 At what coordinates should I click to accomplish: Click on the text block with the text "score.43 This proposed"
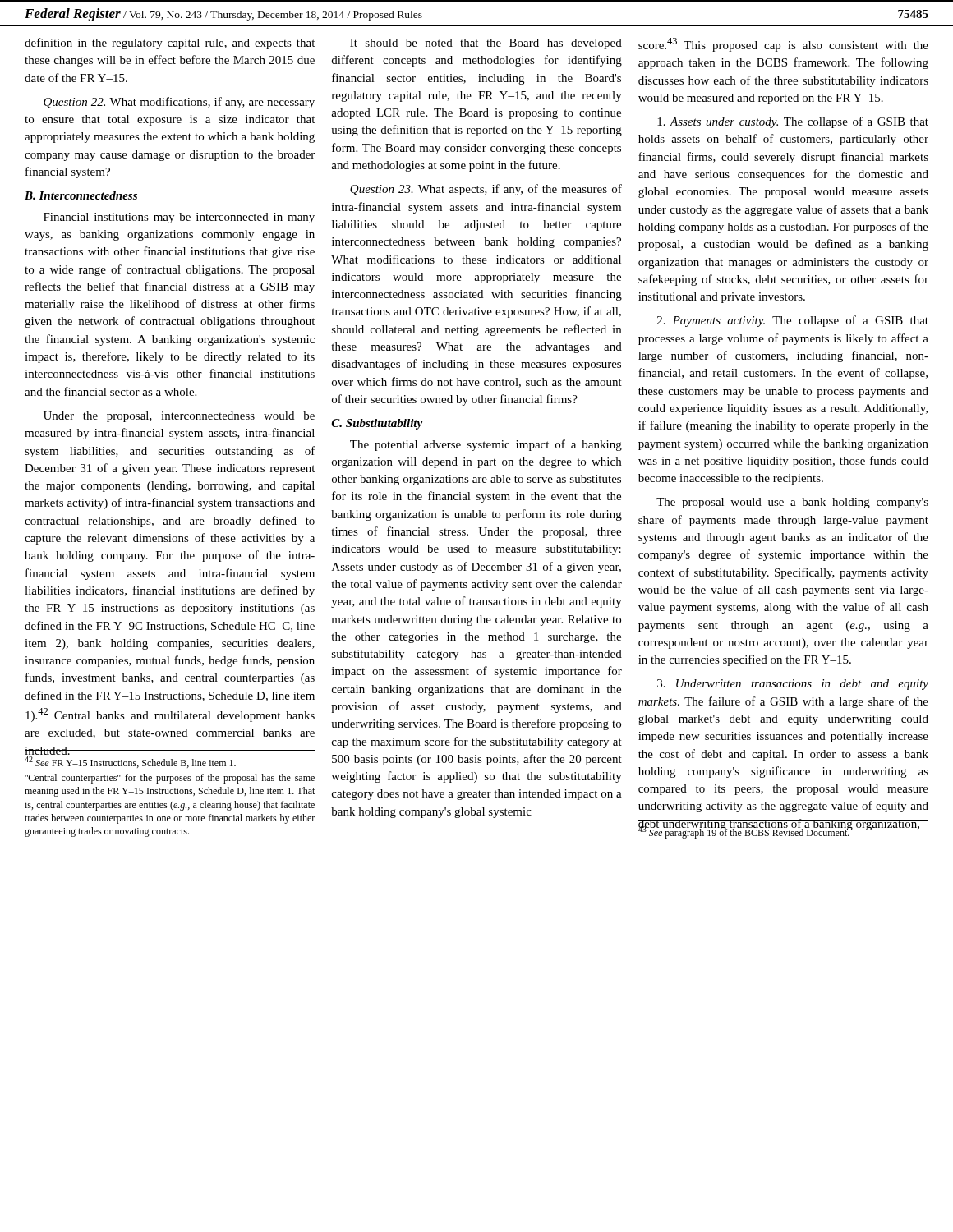pyautogui.click(x=783, y=71)
